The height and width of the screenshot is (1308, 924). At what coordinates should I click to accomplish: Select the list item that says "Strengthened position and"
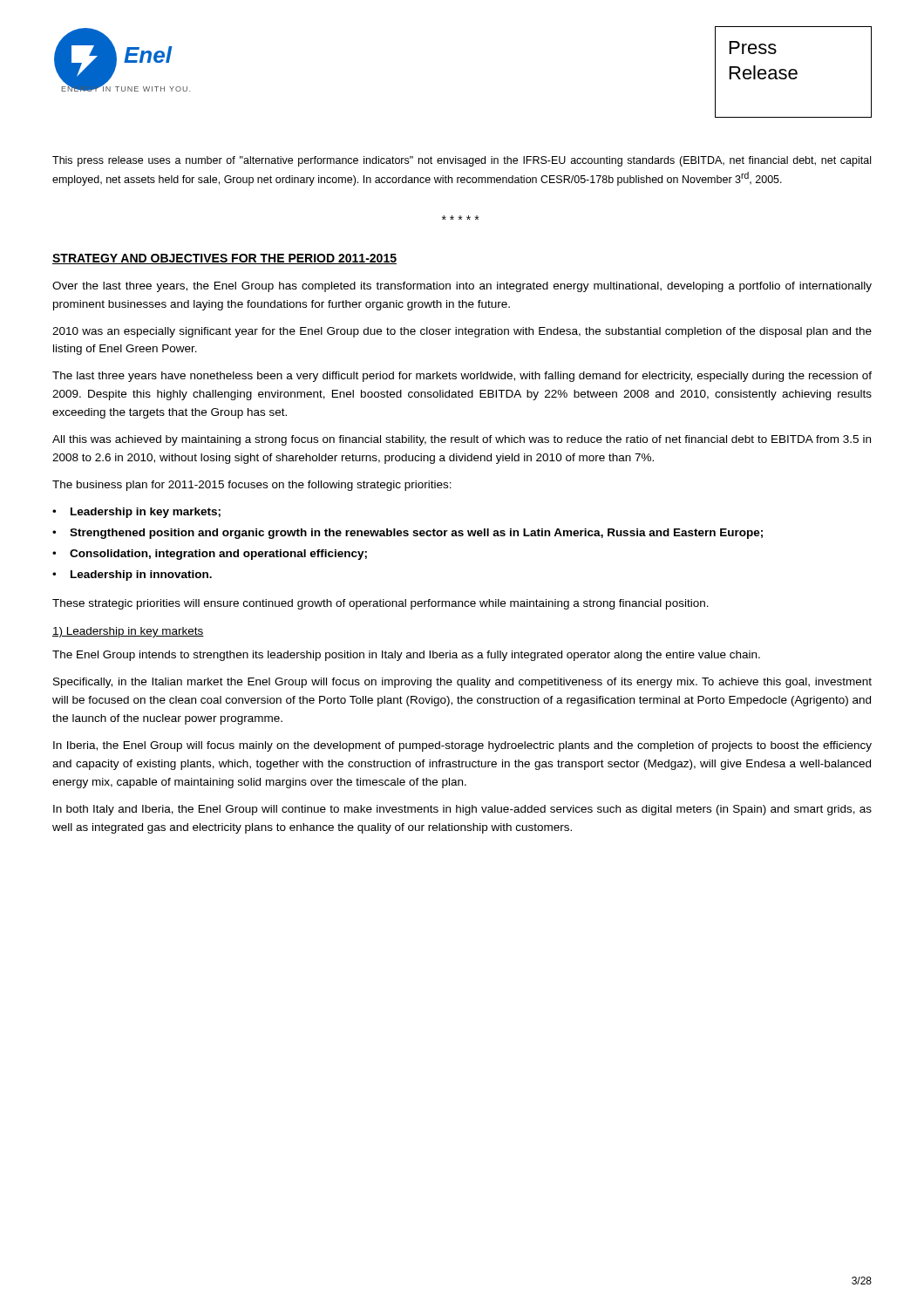(417, 532)
